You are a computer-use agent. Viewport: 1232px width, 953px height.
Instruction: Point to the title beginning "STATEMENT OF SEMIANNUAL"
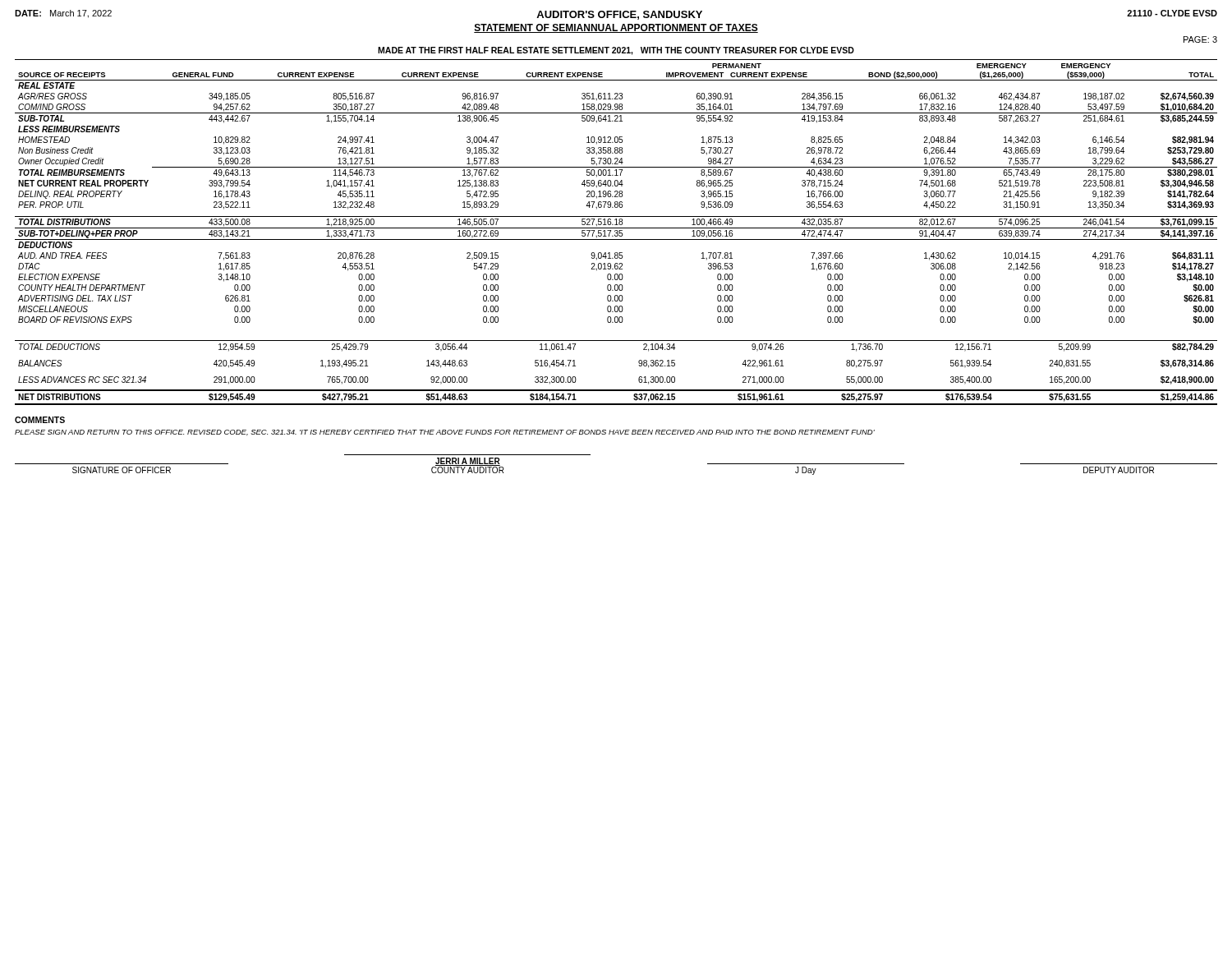[x=616, y=28]
